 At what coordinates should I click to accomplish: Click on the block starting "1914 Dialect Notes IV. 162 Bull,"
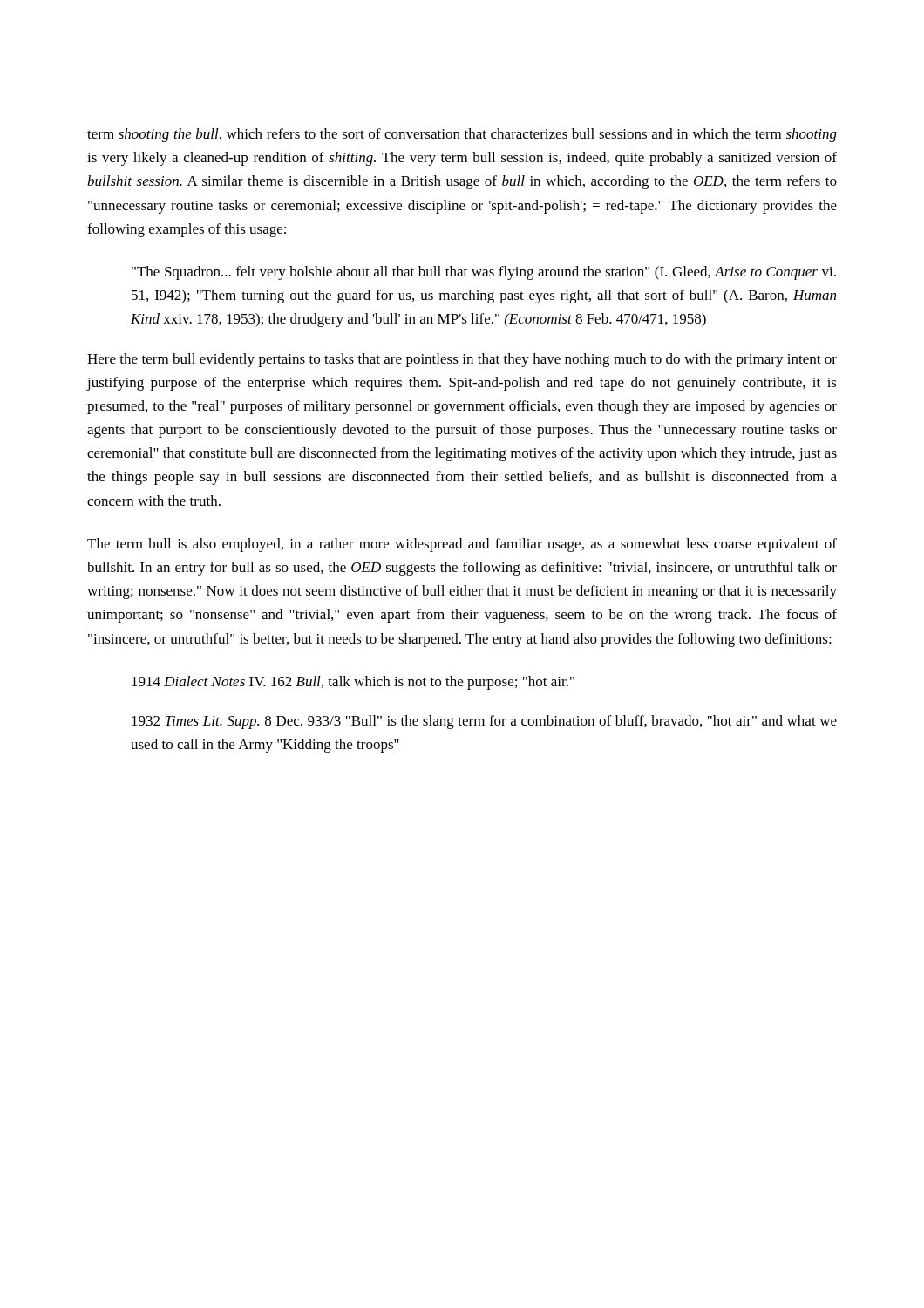(353, 681)
